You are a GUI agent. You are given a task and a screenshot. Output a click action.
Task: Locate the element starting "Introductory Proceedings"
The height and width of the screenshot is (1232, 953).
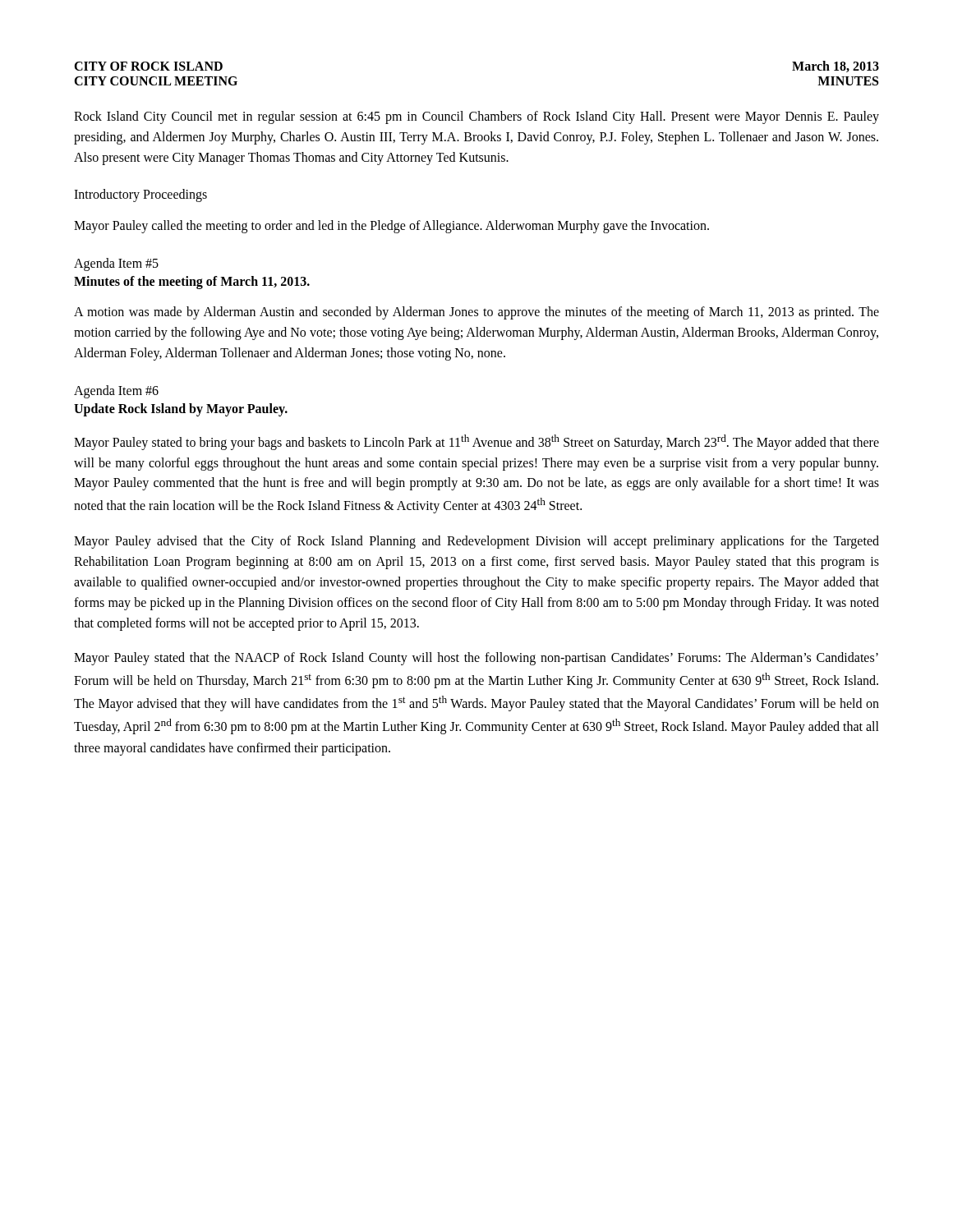(x=141, y=195)
